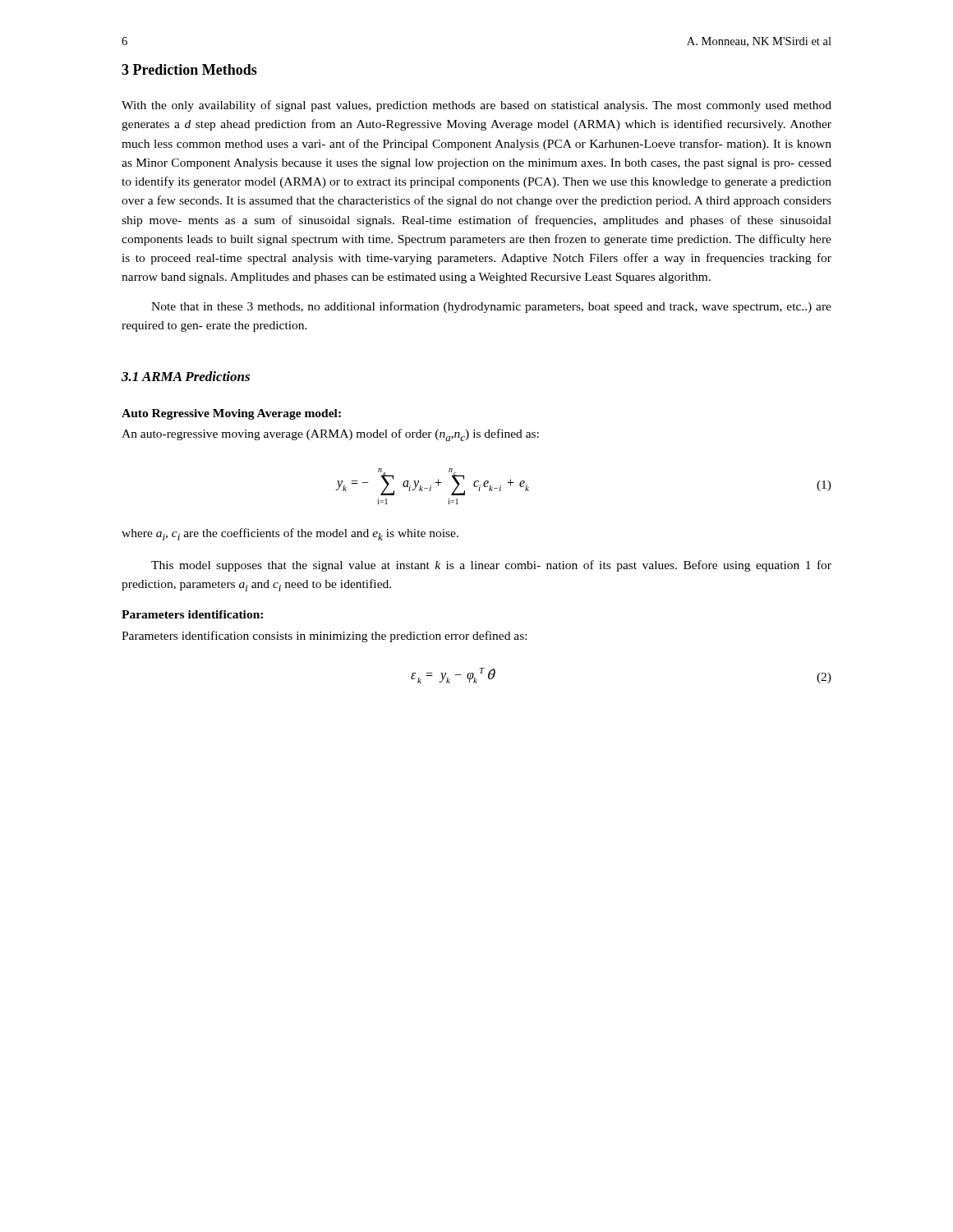
Task: Locate the block of text that opens with "where ai, ci are the coefficients"
Action: click(x=290, y=534)
